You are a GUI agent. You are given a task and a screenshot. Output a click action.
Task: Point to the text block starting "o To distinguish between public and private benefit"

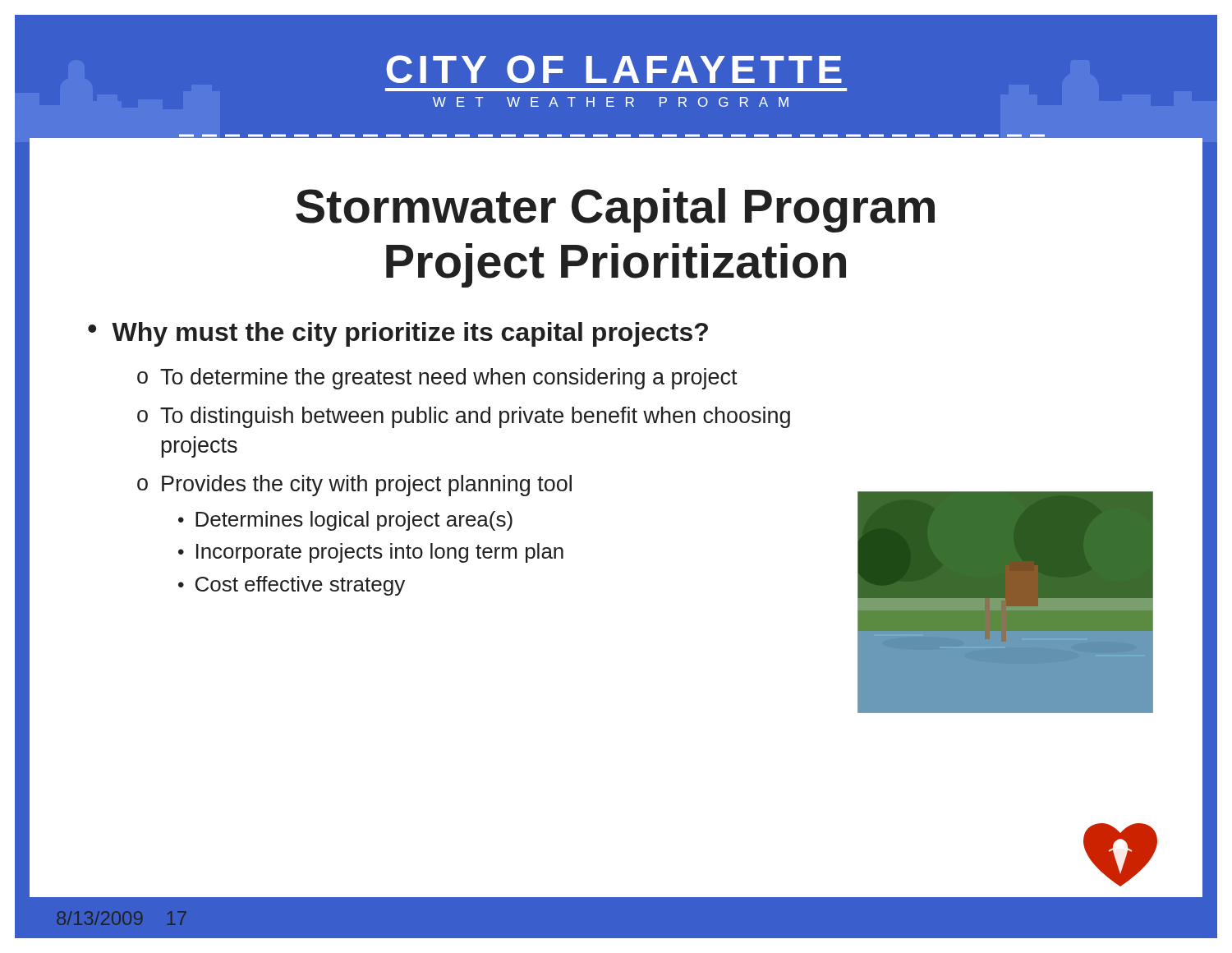464,431
